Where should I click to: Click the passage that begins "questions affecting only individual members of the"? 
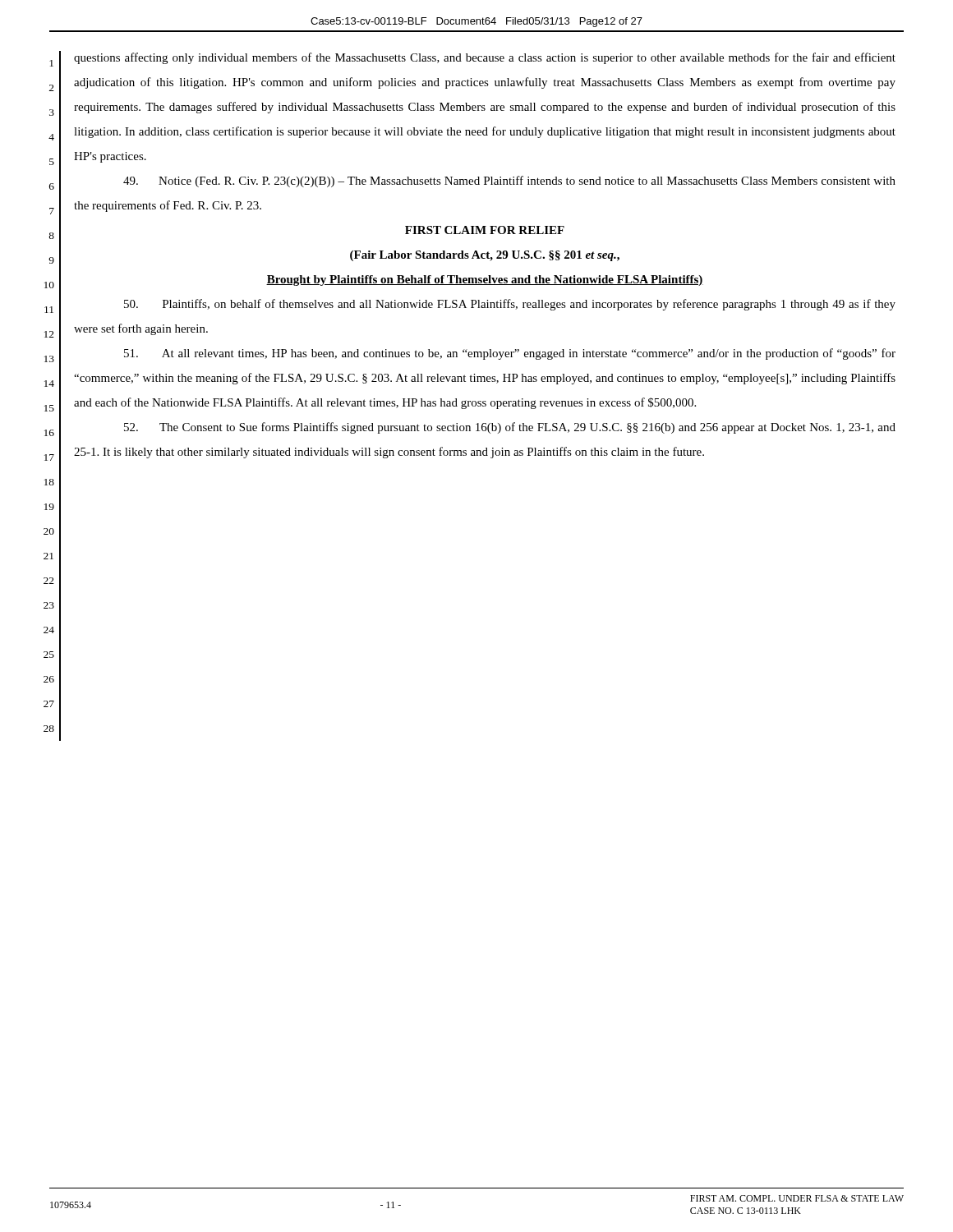(x=485, y=107)
